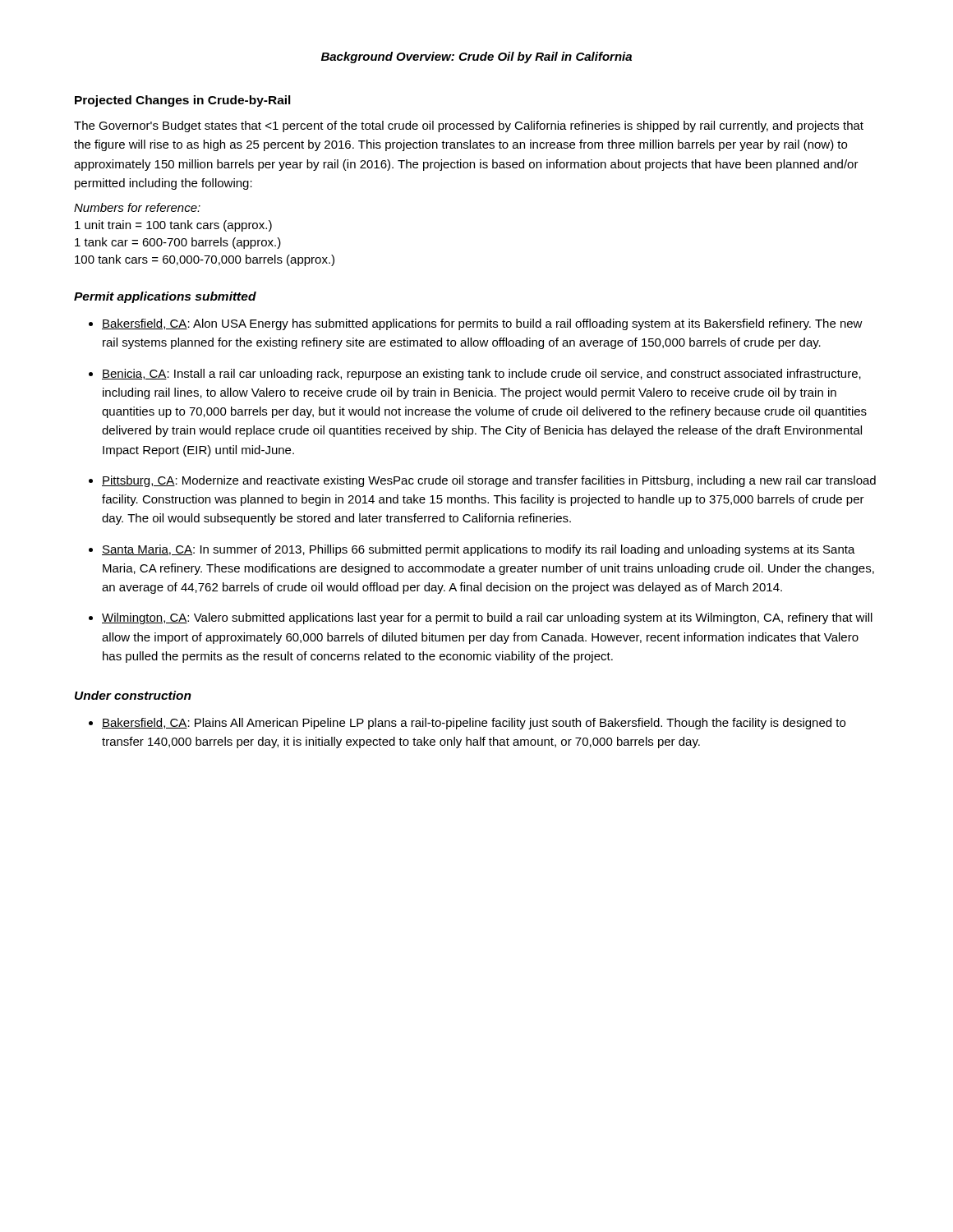953x1232 pixels.
Task: Click on the passage starting "Wilmington, CA: Valero submitted applications last year"
Action: [x=487, y=637]
